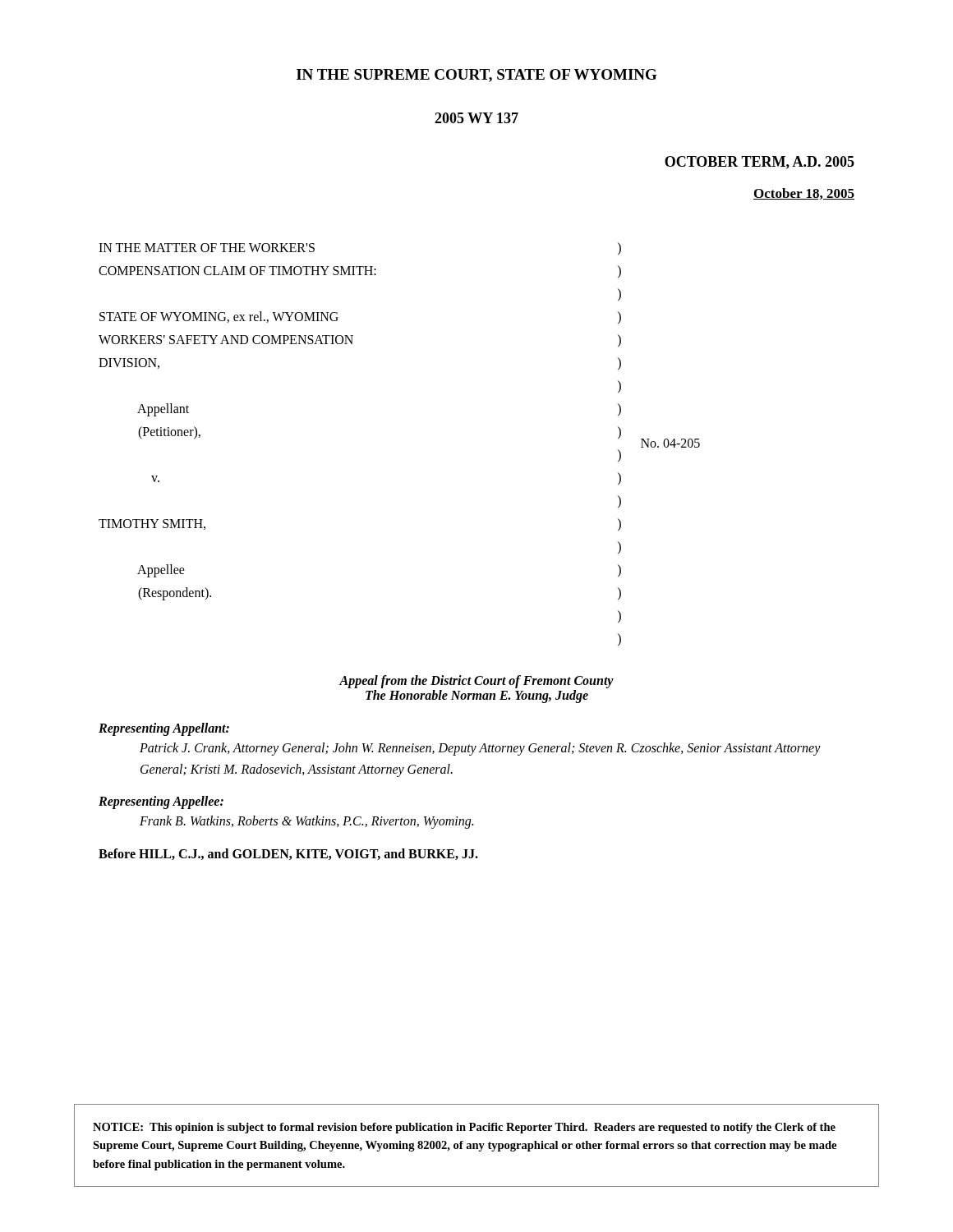Locate the block of text that opens with "Representing Appellant: Patrick J. Crank, Attorney General;"

(x=476, y=750)
